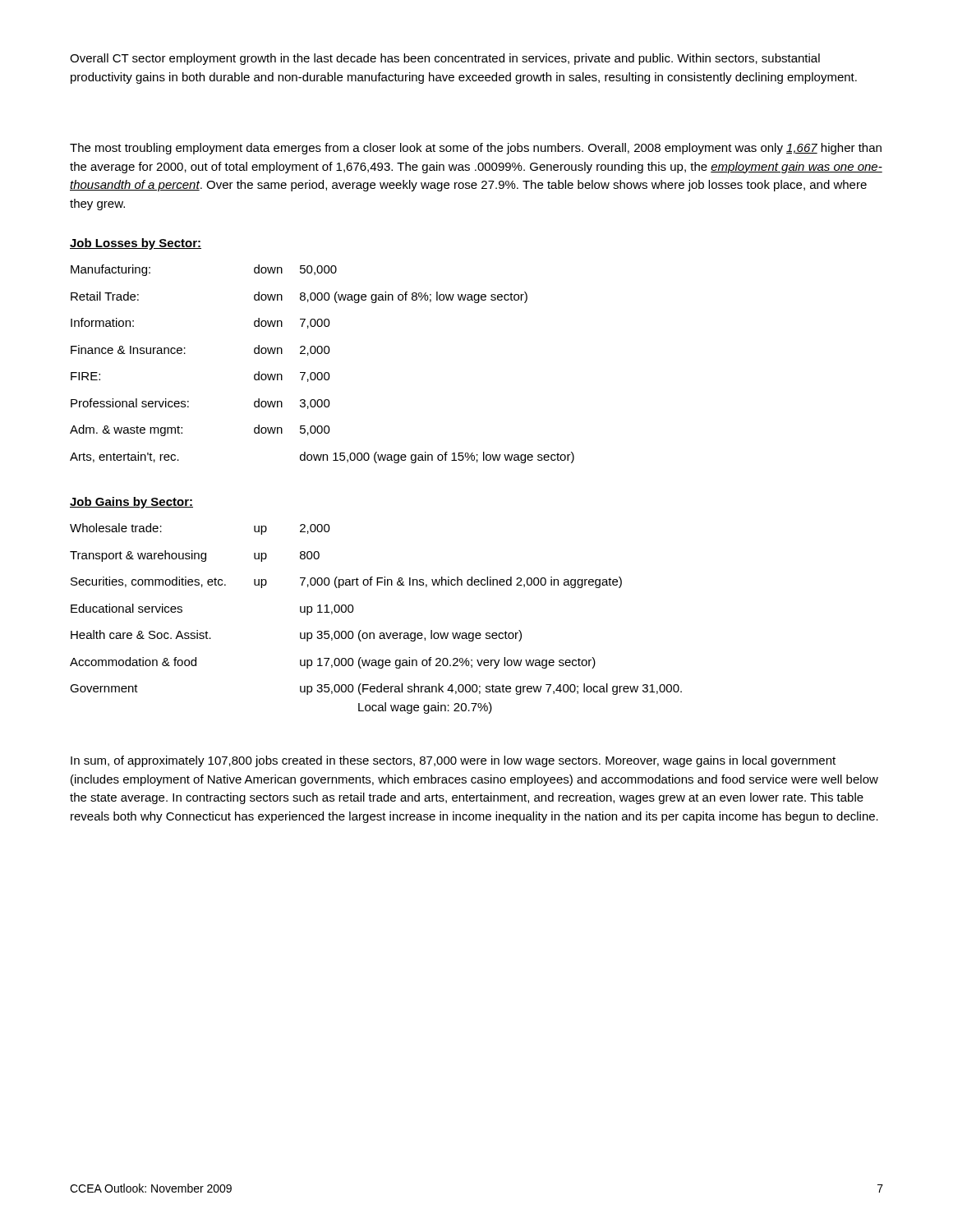
Task: Locate the element starting "Adm. & waste mgmt: down 5,000"
Action: tap(131, 430)
